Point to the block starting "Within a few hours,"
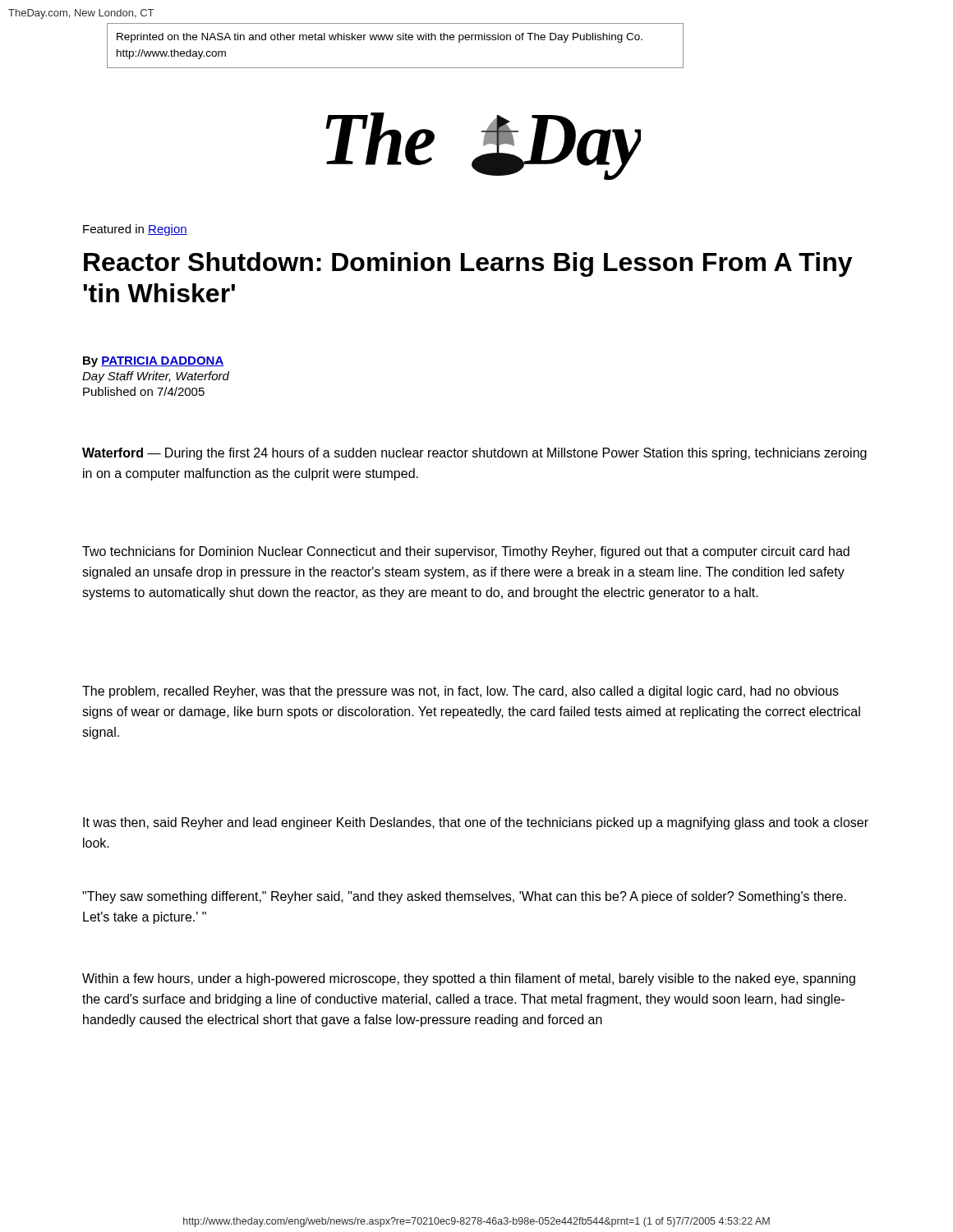 (469, 999)
